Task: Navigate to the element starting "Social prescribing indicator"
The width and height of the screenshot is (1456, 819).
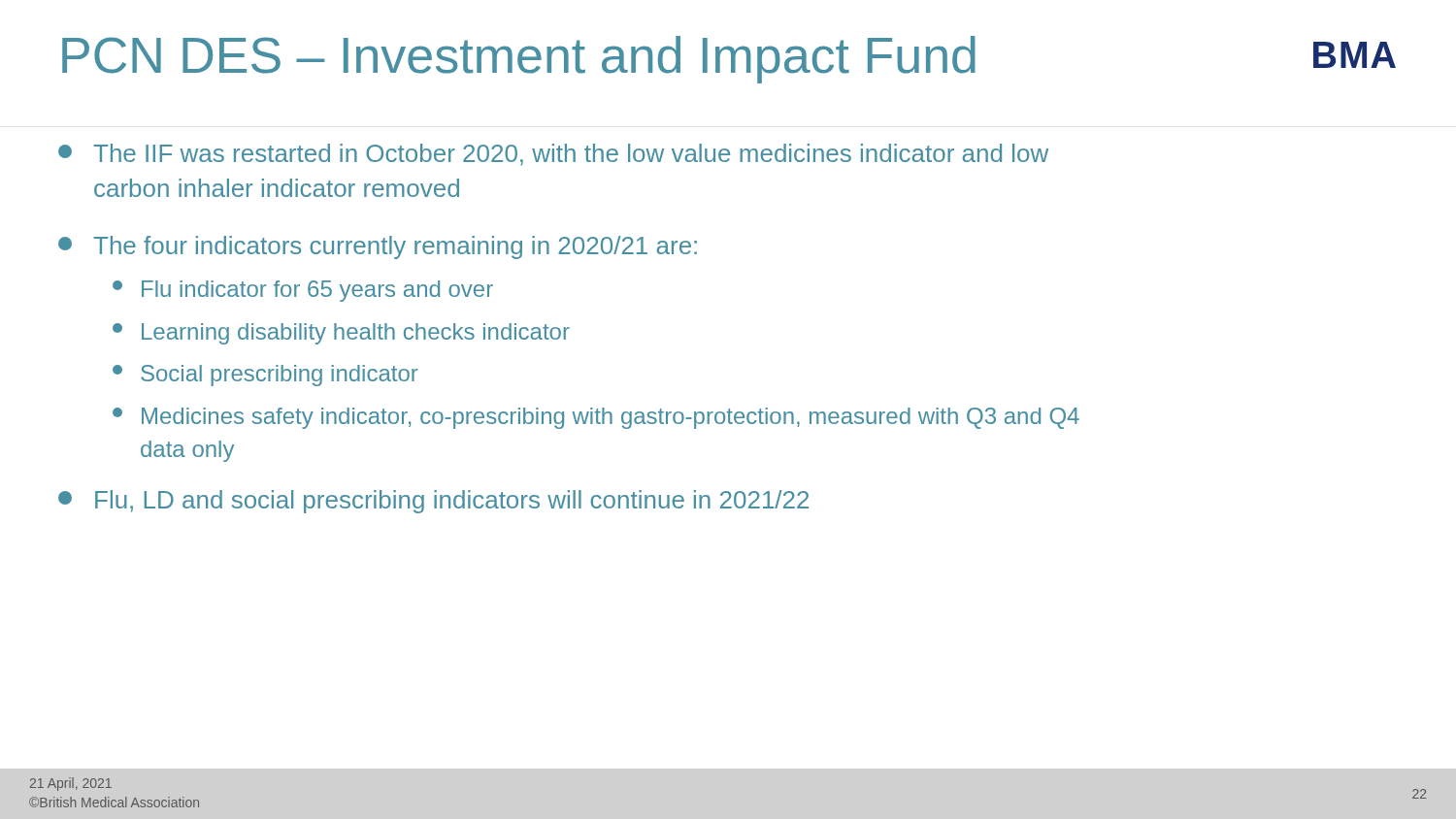Action: [x=265, y=374]
